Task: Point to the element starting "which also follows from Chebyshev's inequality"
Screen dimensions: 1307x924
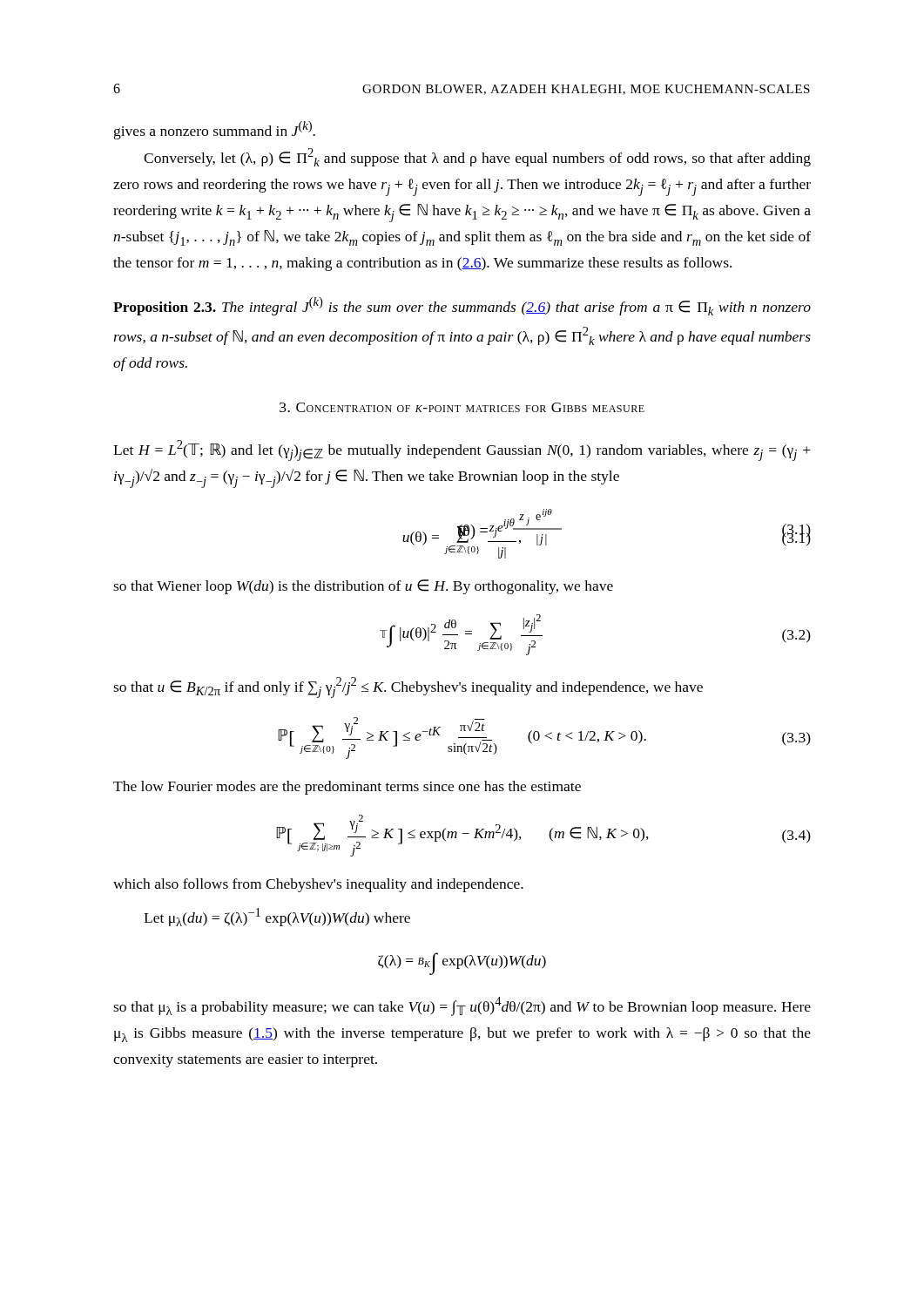Action: [462, 884]
